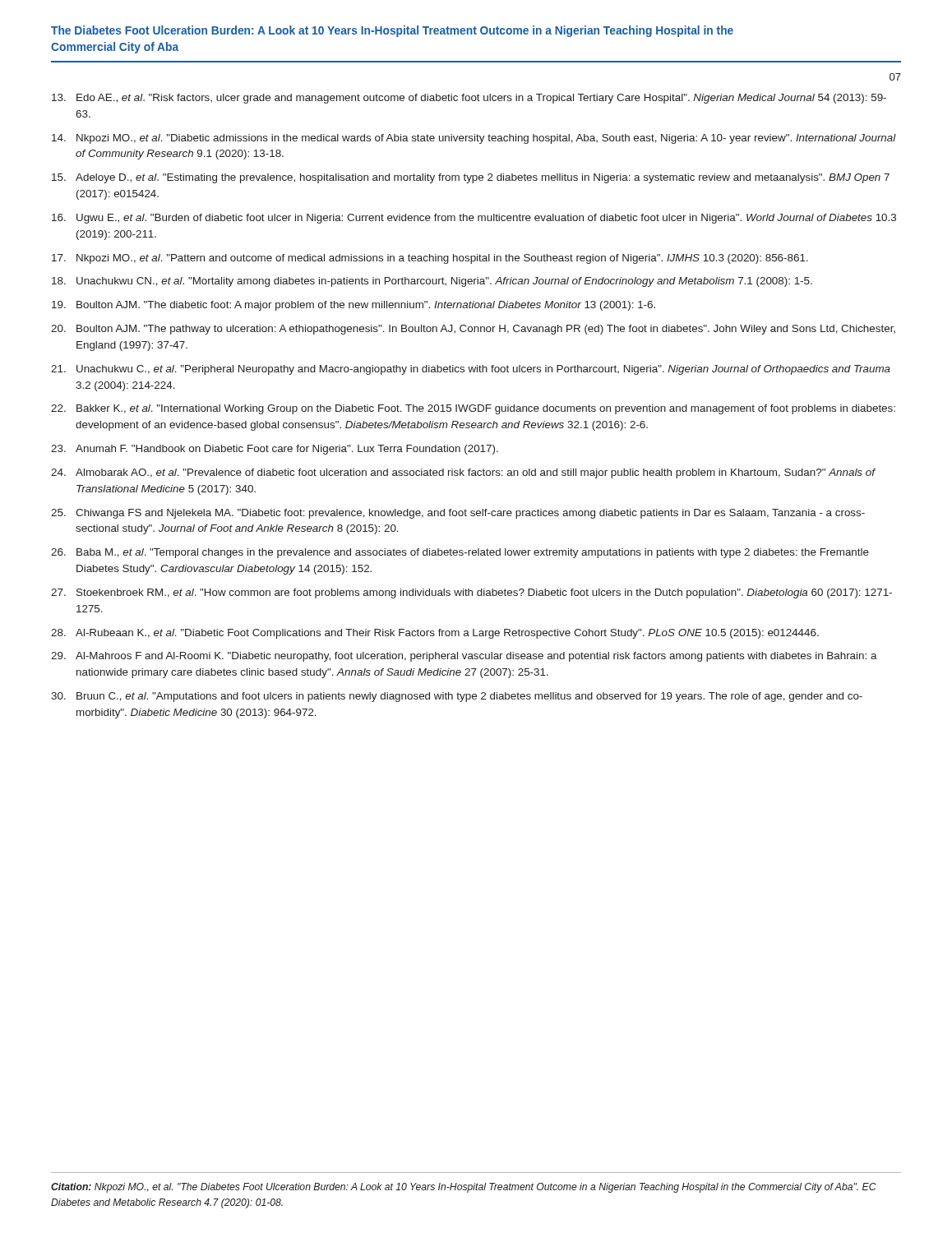
Task: Point to the element starting "29. Al-Mahroos F and Al-Roomi"
Action: click(x=476, y=664)
